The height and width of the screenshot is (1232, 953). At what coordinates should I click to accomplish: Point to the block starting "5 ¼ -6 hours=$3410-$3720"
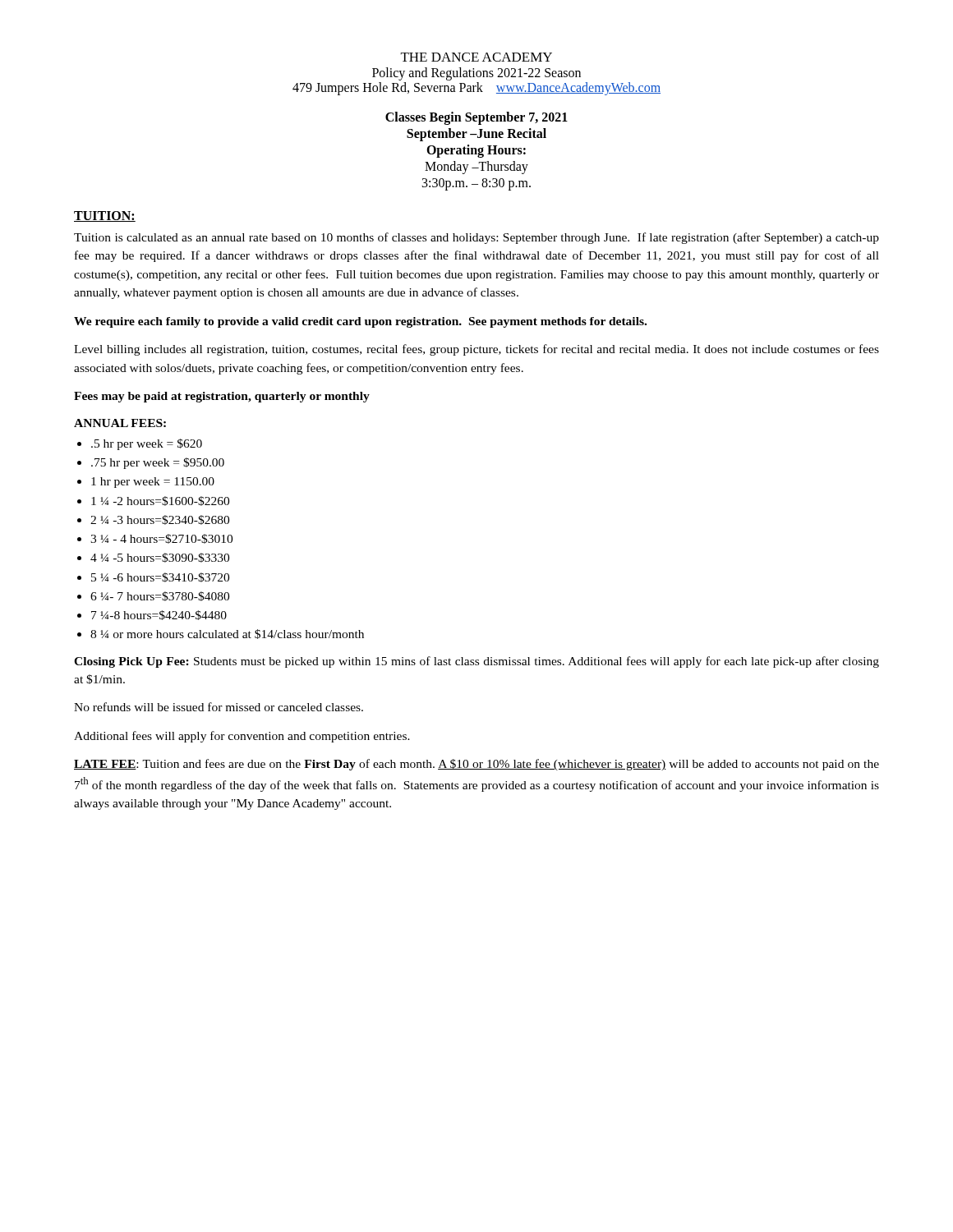[x=160, y=577]
